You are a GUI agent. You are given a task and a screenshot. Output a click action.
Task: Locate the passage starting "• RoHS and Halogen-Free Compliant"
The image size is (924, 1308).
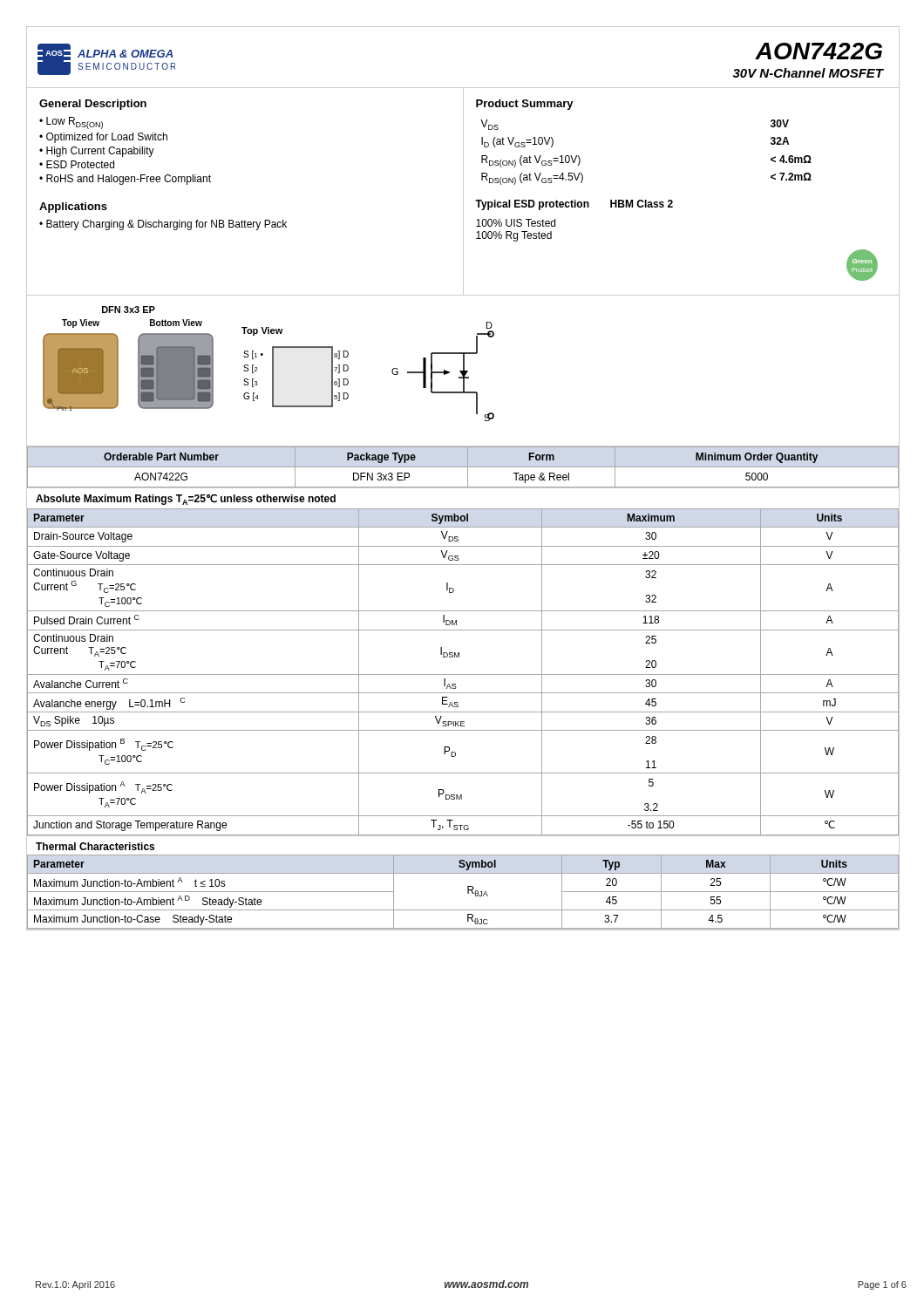click(125, 179)
